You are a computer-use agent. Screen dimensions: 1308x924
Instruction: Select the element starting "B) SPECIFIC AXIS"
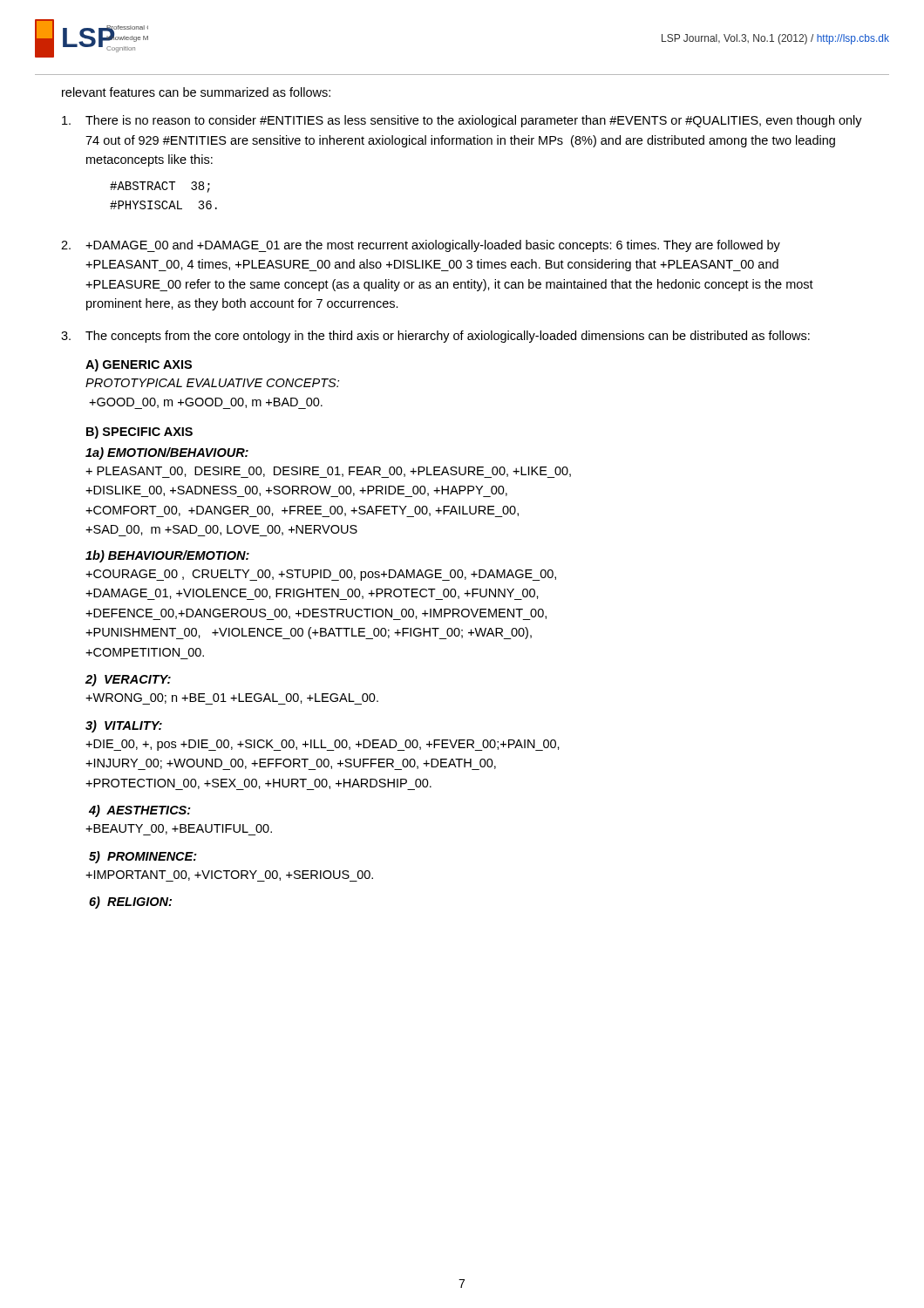click(x=139, y=432)
